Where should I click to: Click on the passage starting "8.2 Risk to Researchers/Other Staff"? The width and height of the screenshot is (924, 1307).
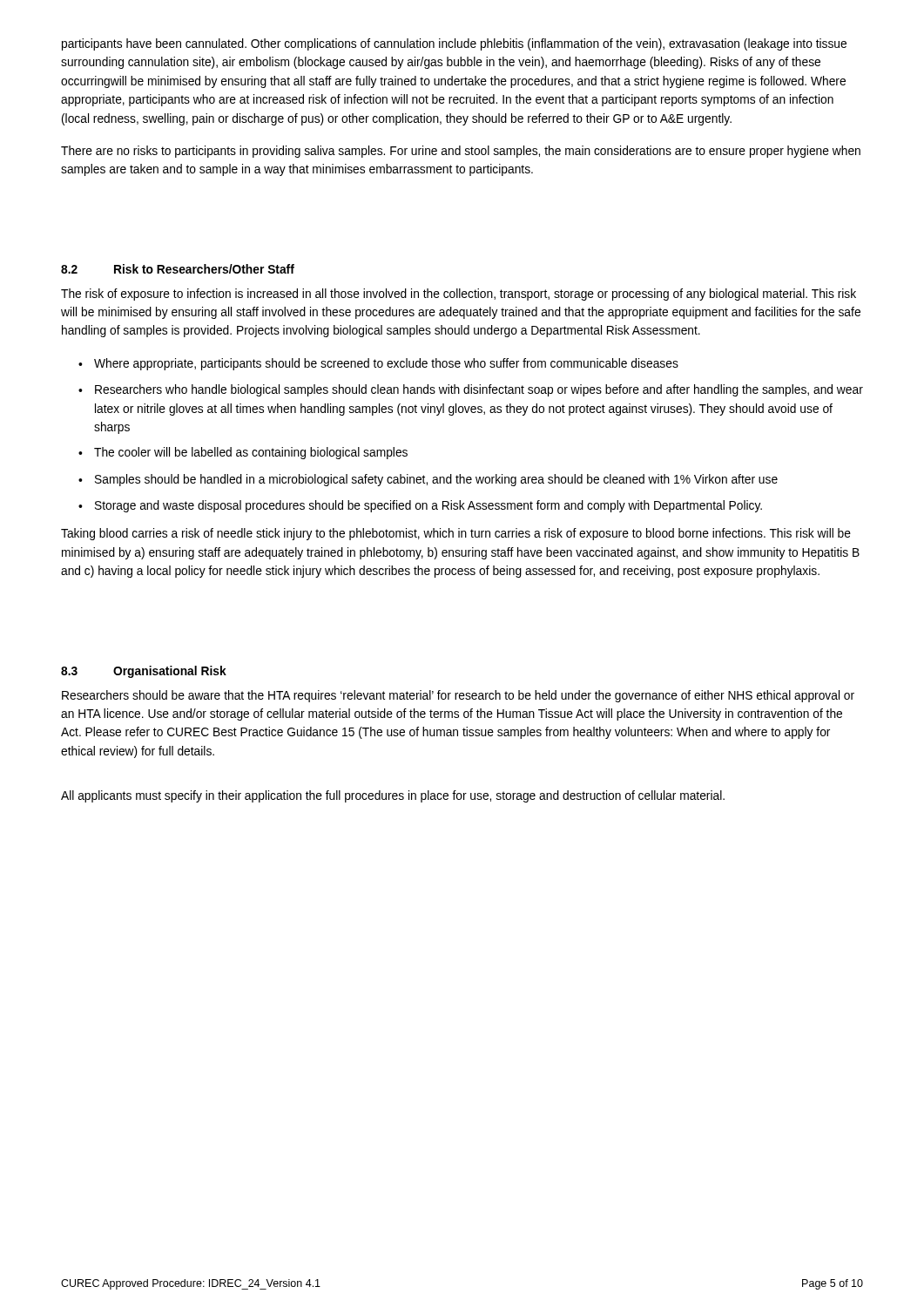point(178,269)
